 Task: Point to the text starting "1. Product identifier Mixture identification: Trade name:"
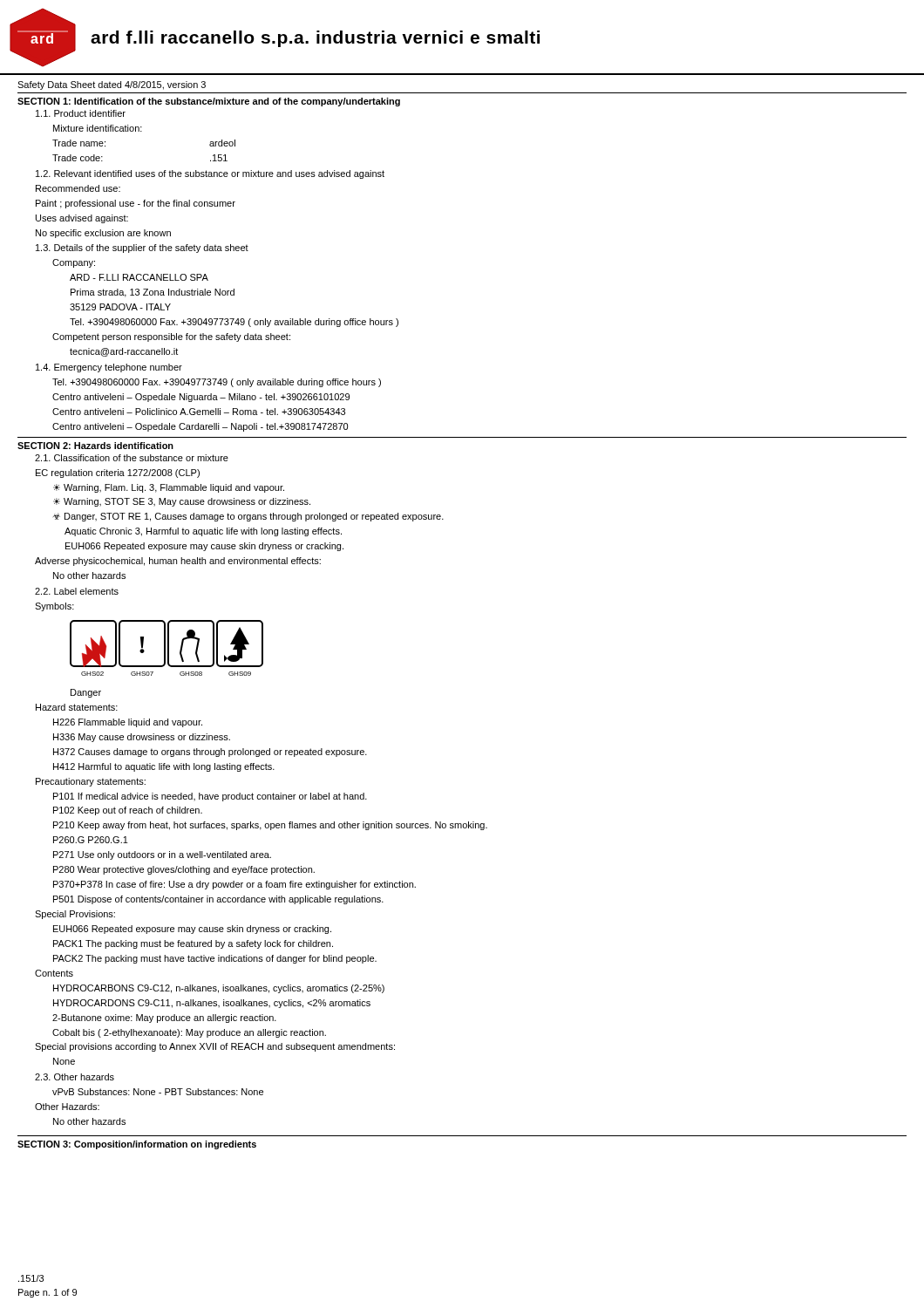coord(81,113)
